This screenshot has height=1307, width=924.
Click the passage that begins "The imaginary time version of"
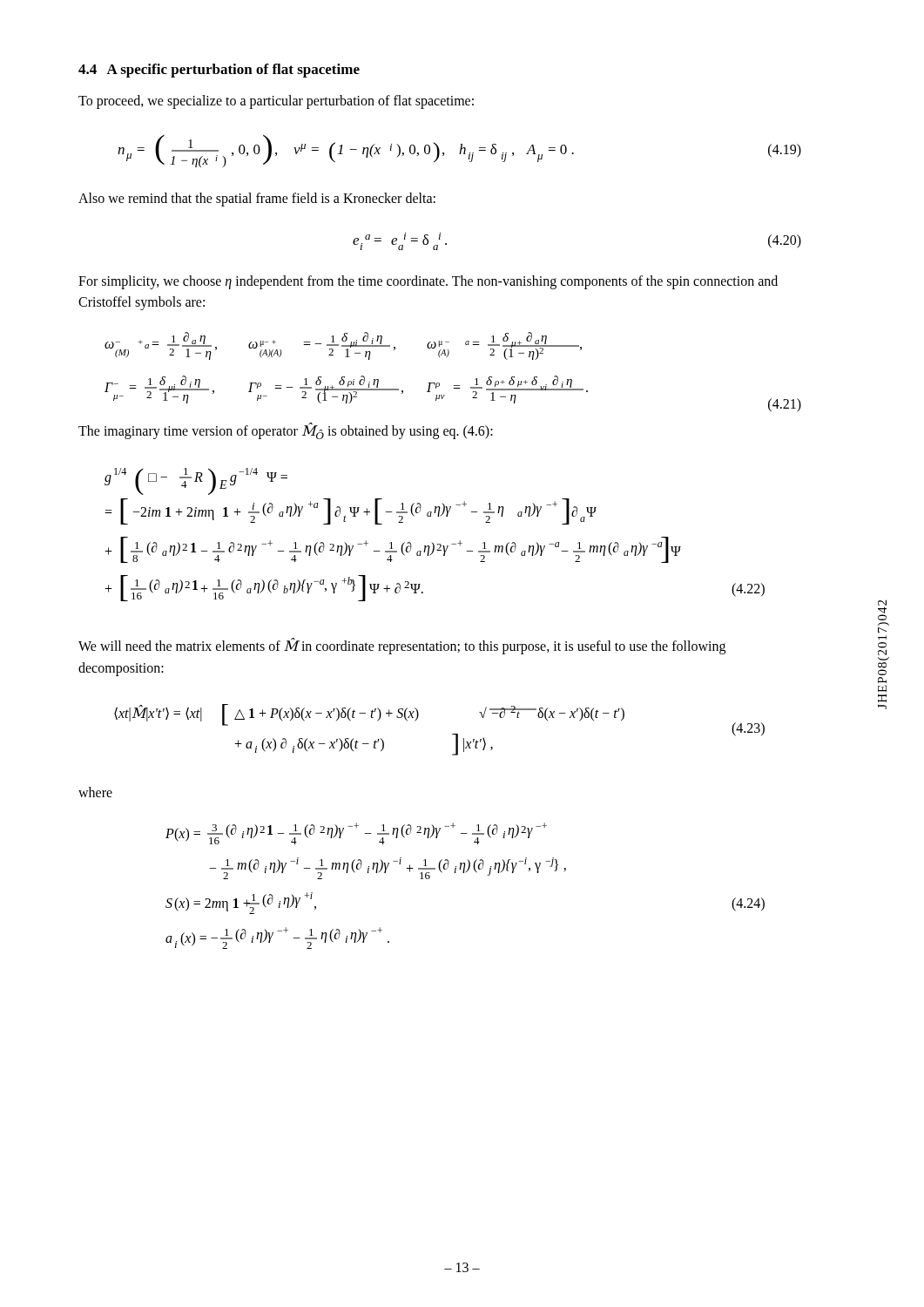tap(286, 433)
